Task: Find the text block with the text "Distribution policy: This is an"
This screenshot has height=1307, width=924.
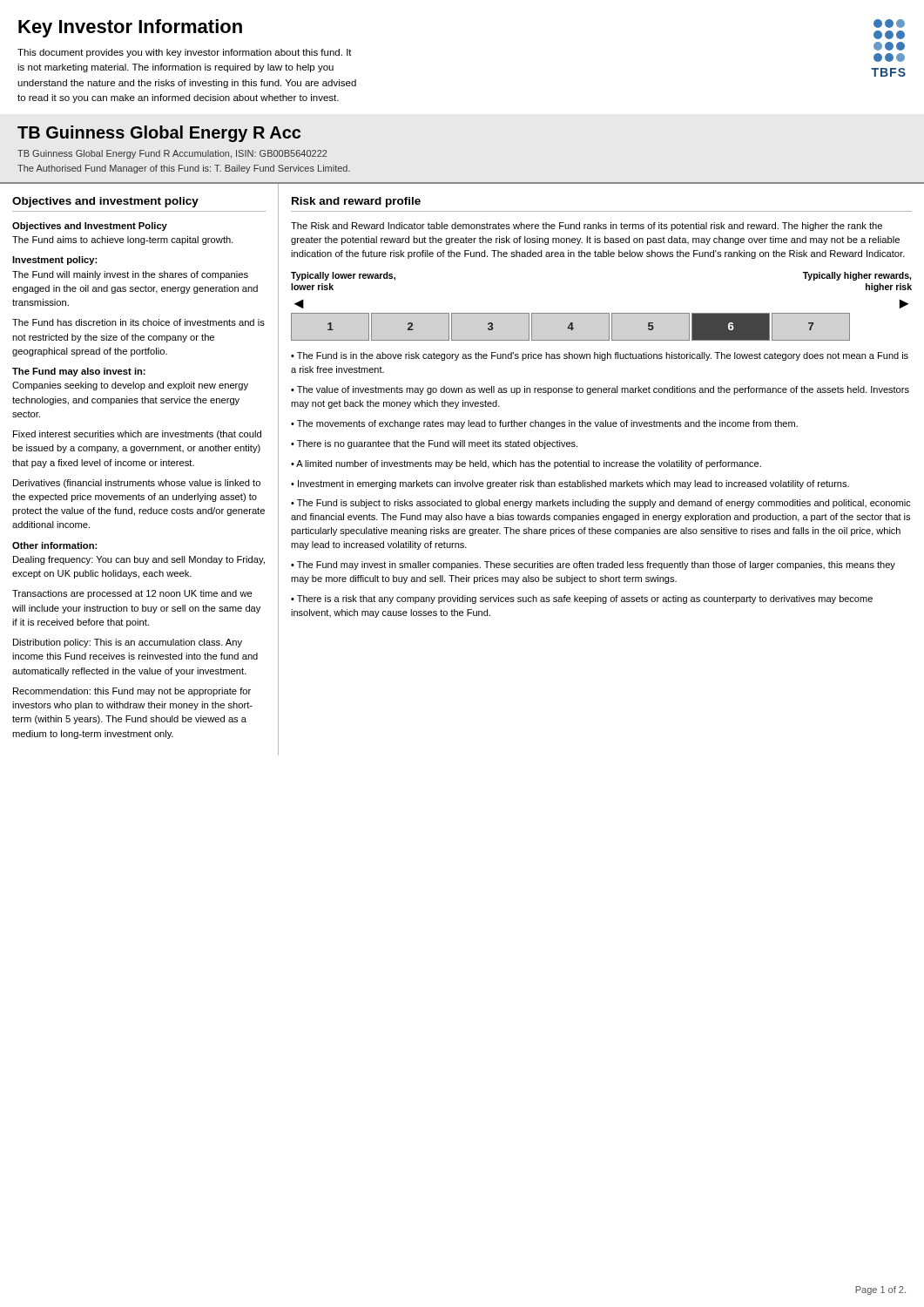Action: pyautogui.click(x=135, y=656)
